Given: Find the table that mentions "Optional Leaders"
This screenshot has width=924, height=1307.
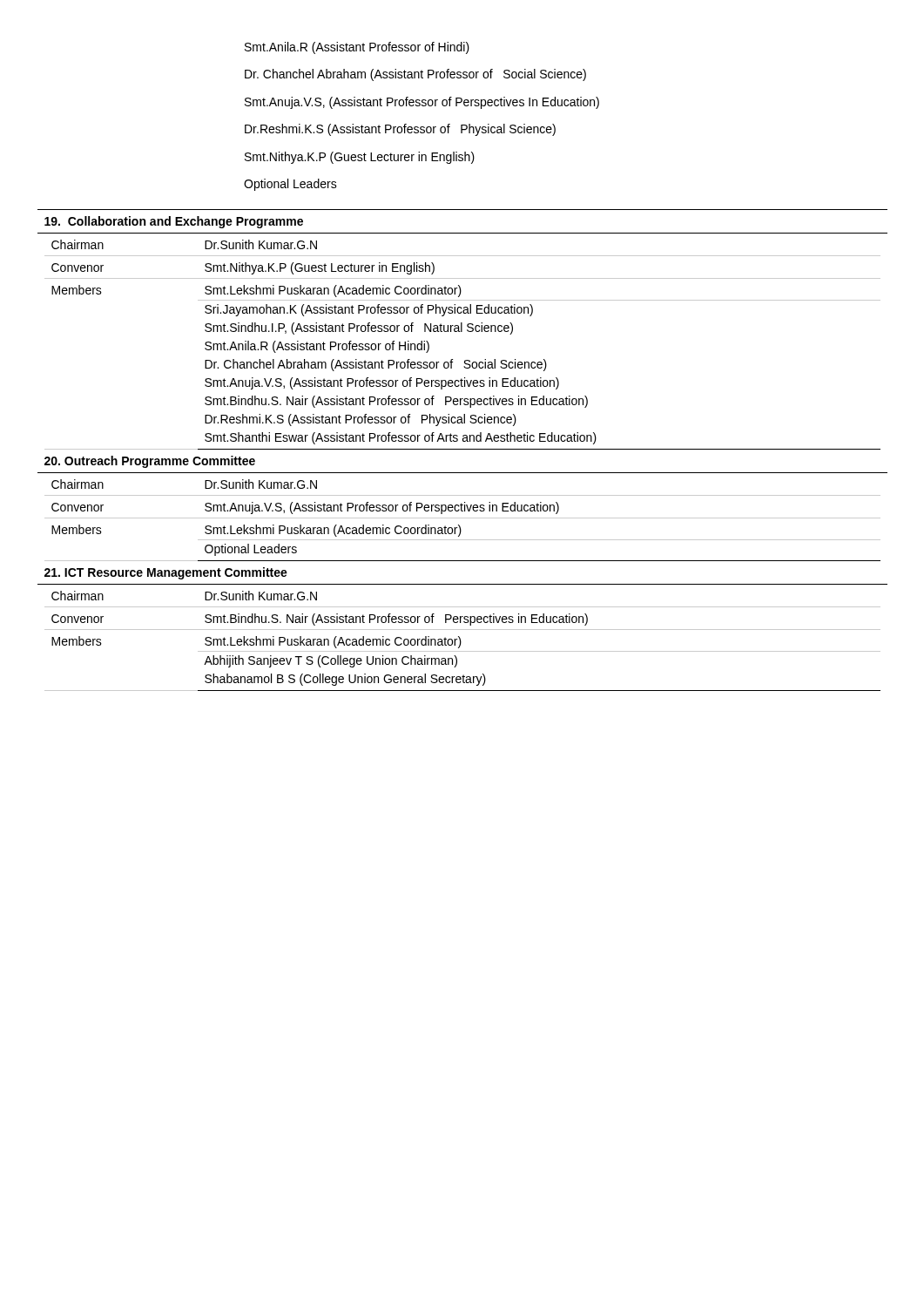Looking at the screenshot, I should pos(462,517).
